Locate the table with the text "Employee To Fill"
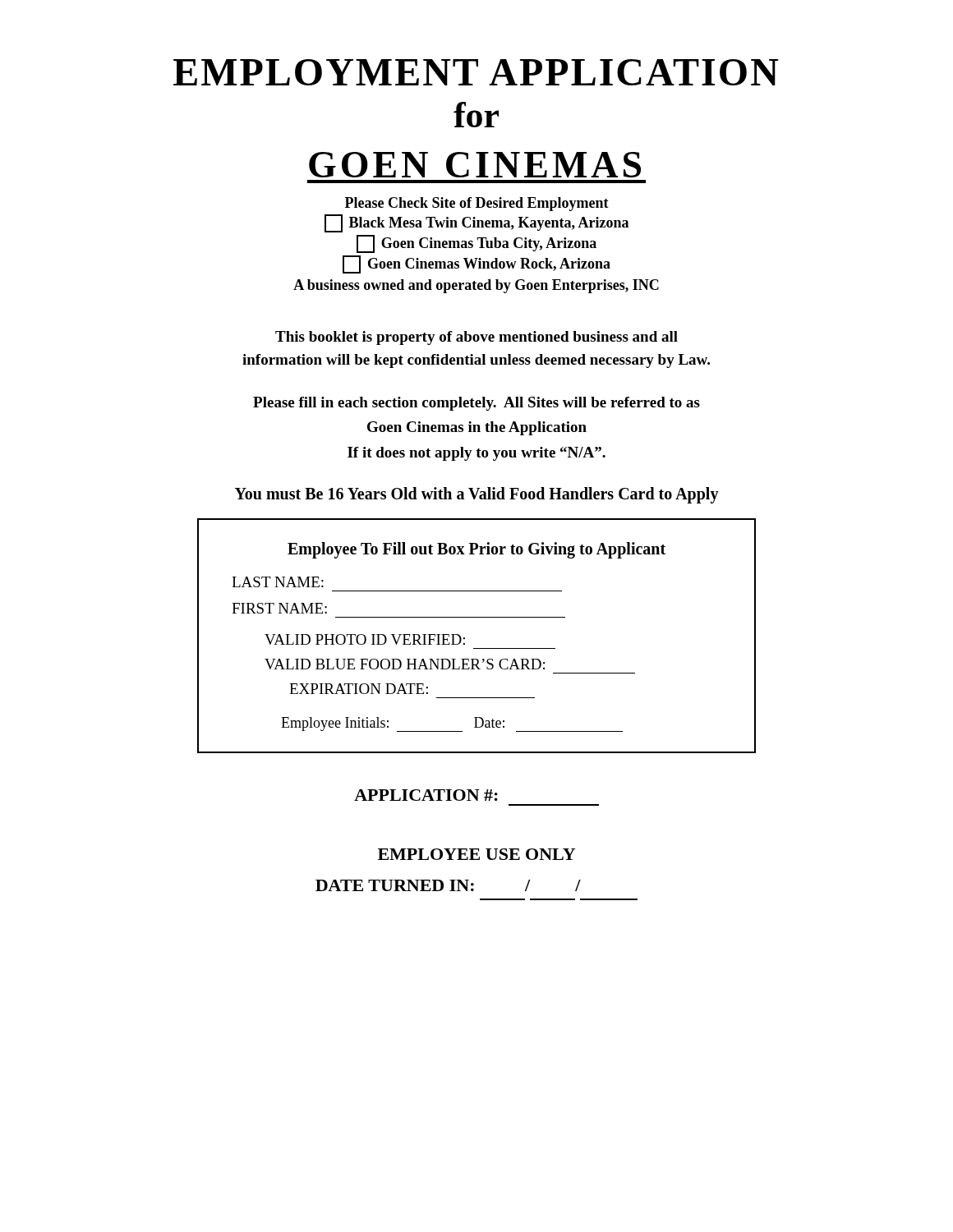 (476, 636)
